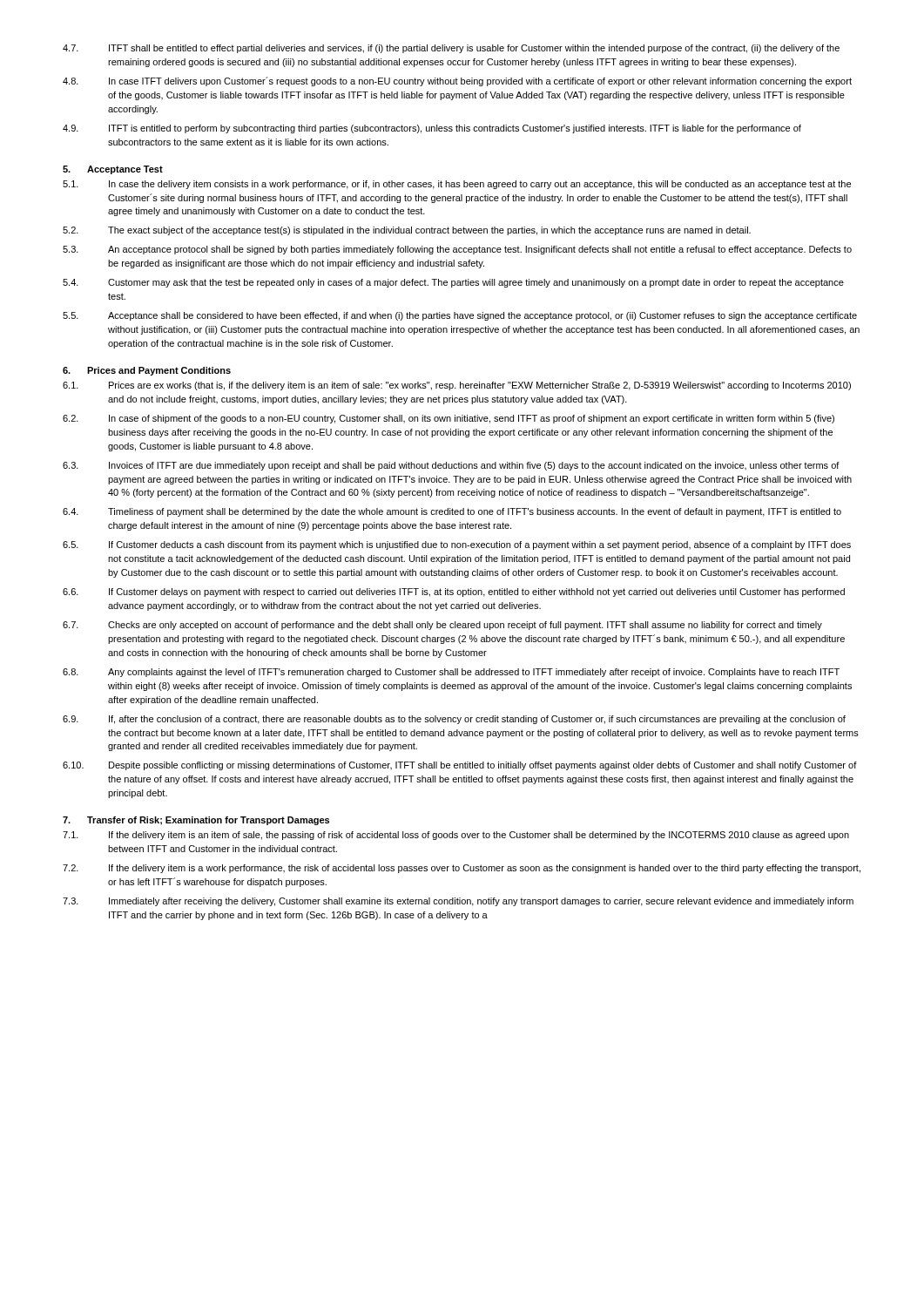Find the block on this page that starts "5.5. Acceptance shall be"
The width and height of the screenshot is (924, 1307).
[x=462, y=330]
